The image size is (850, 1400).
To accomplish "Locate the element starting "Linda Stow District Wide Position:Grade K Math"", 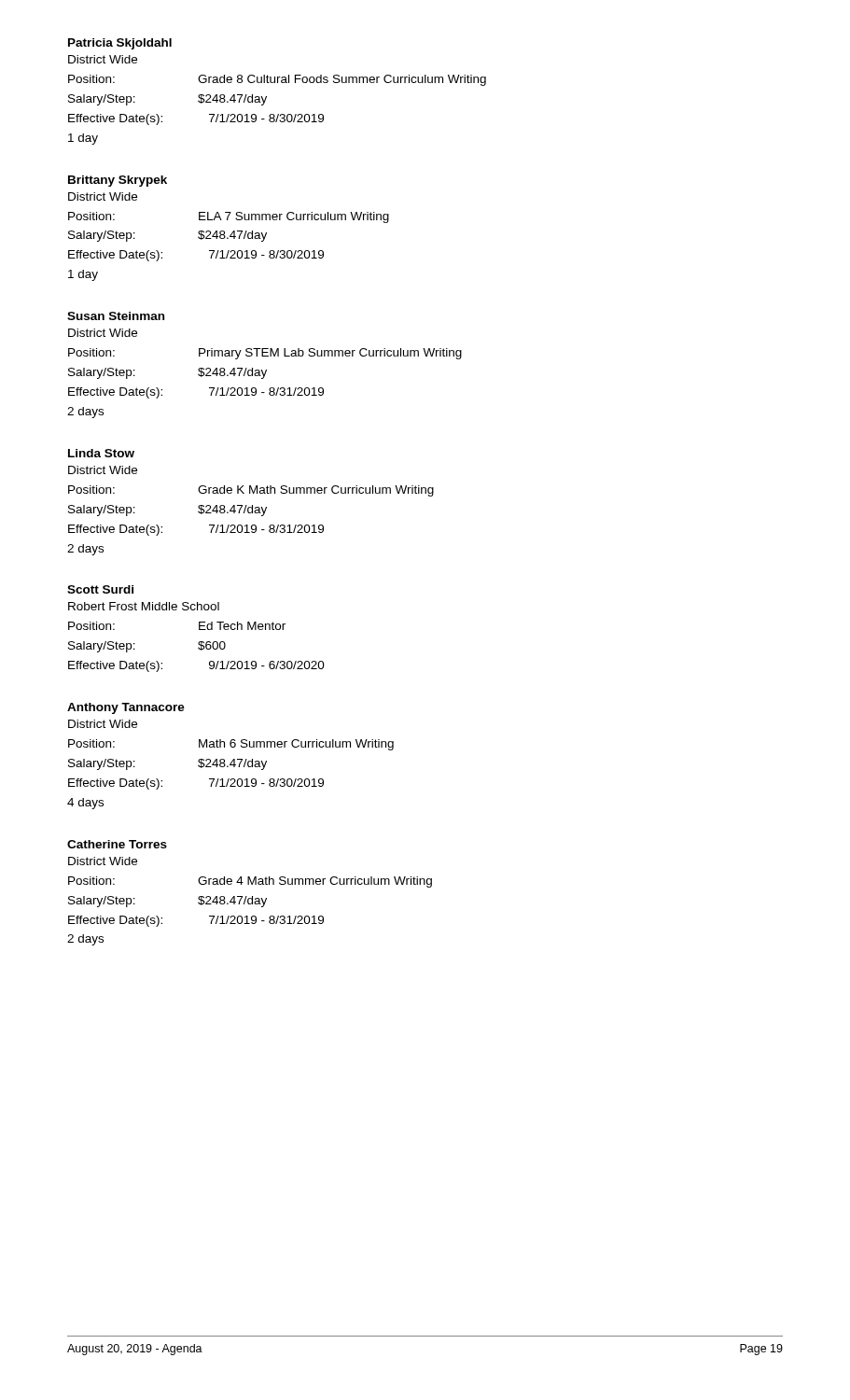I will (x=425, y=502).
